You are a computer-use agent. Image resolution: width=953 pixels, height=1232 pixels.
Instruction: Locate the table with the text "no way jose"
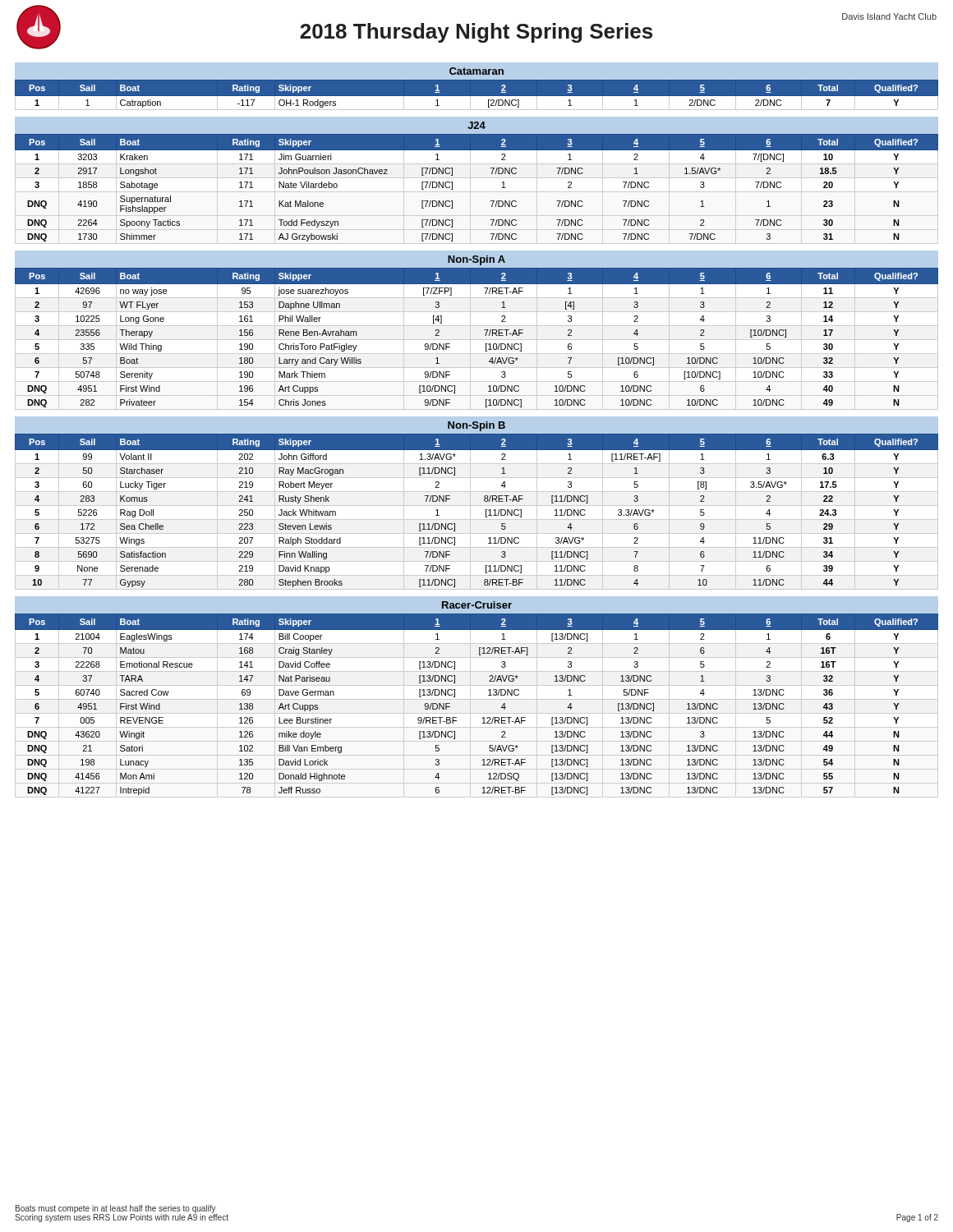(476, 339)
